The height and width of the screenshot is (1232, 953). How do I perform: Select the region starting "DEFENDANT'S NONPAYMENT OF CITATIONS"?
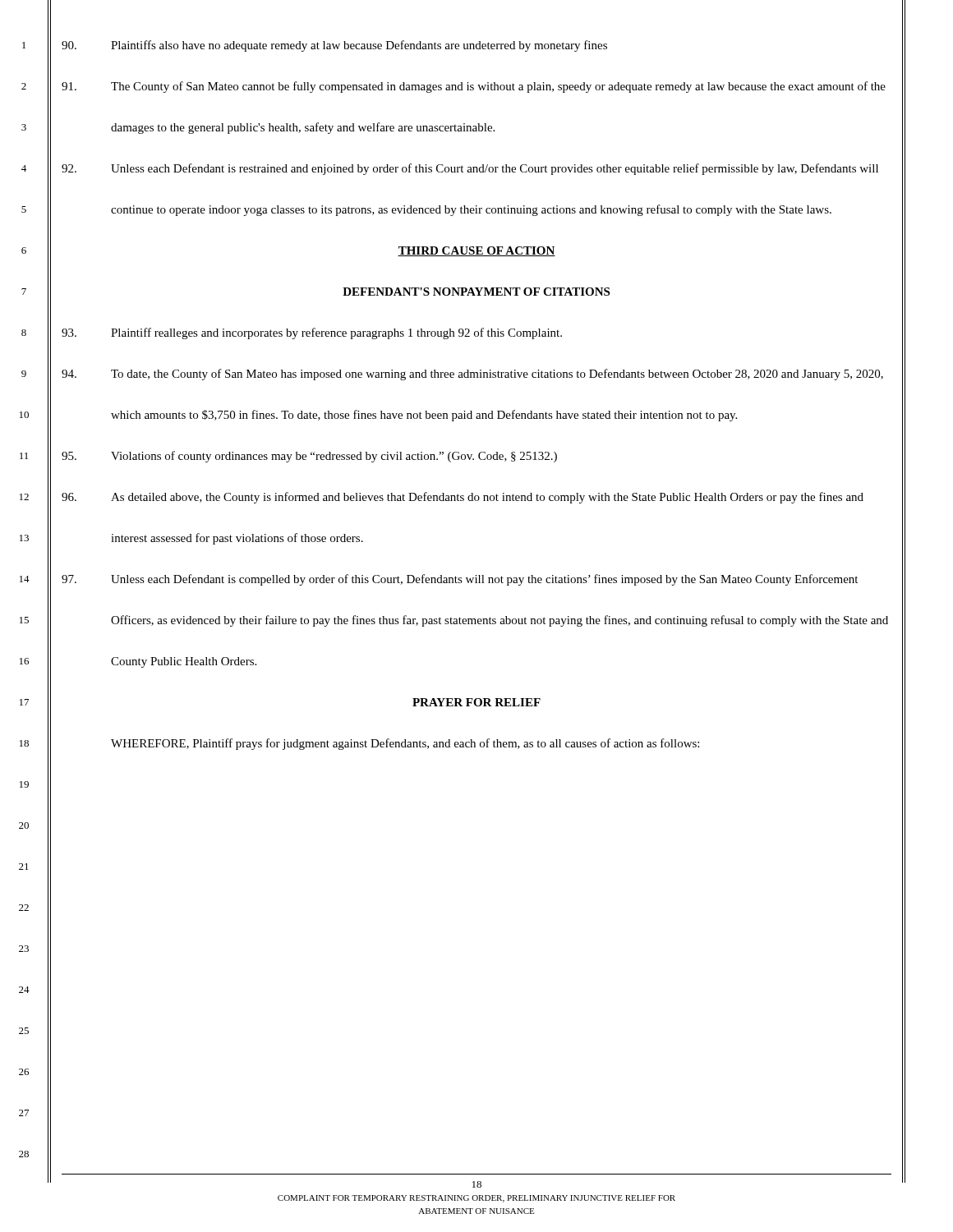point(476,292)
